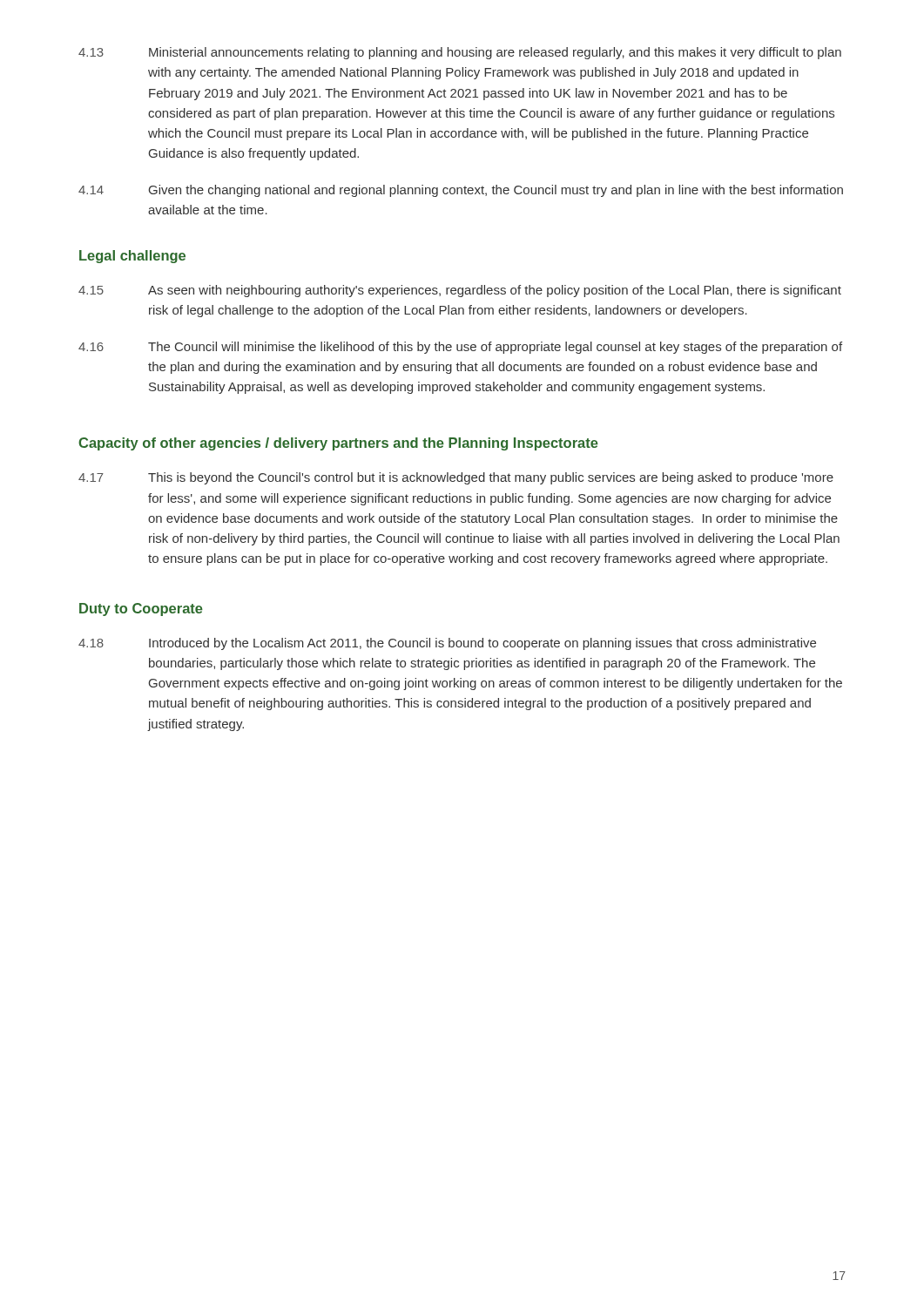The width and height of the screenshot is (924, 1307).
Task: Click the passage that begins "4.14 Given the changing"
Action: (462, 199)
